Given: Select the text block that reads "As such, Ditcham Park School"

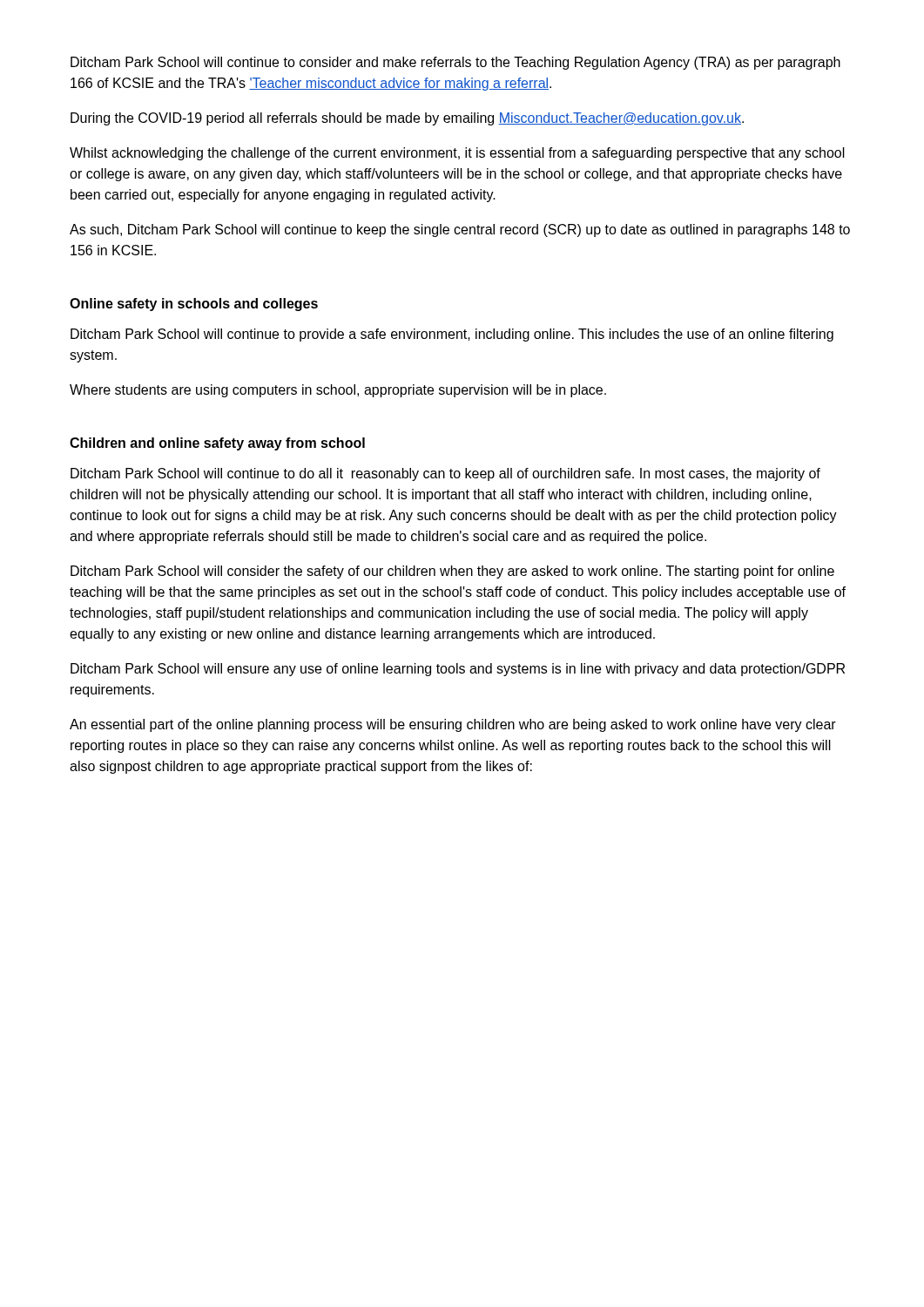Looking at the screenshot, I should click(x=460, y=240).
